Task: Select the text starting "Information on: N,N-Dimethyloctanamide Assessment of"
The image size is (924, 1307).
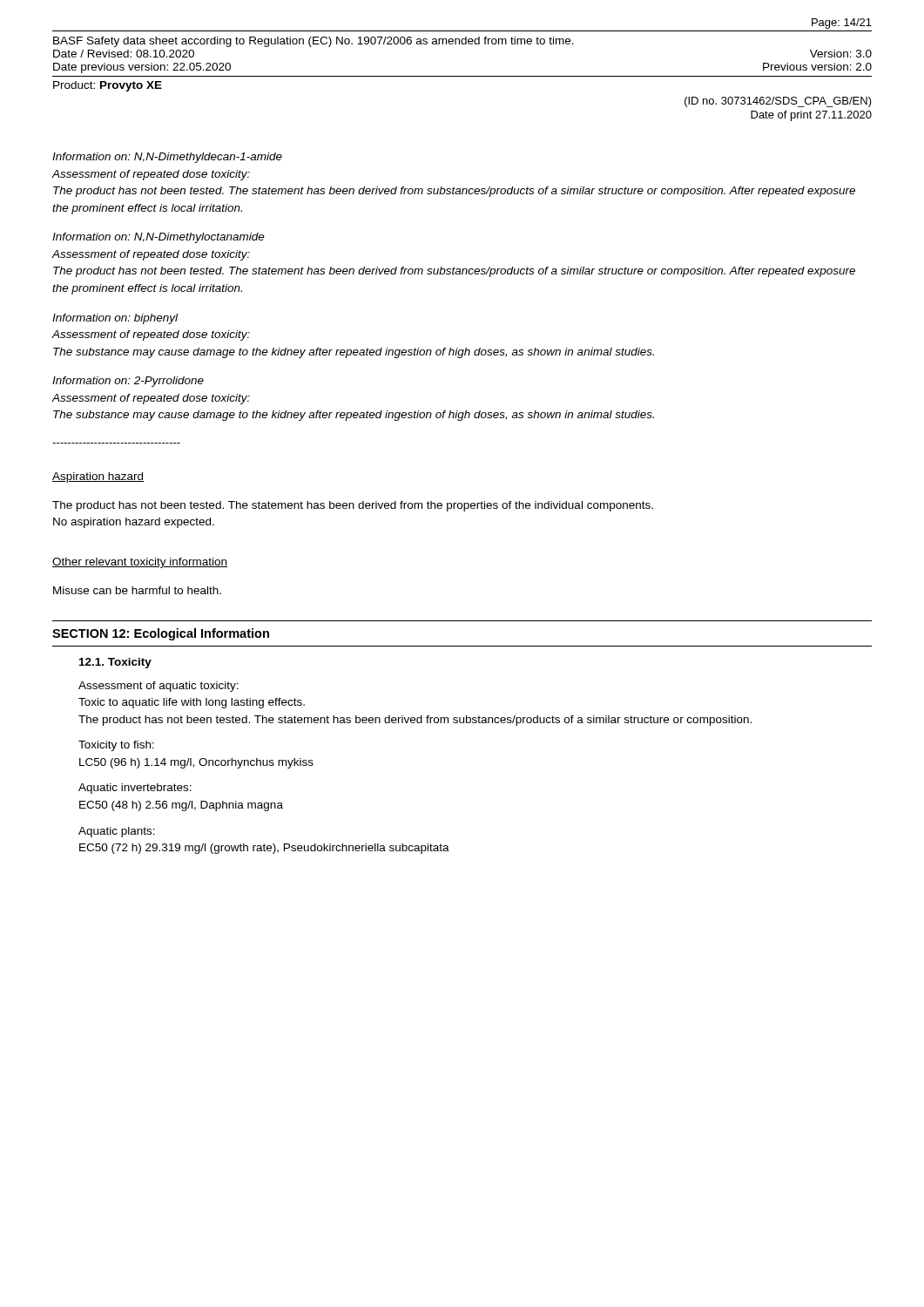Action: [454, 262]
